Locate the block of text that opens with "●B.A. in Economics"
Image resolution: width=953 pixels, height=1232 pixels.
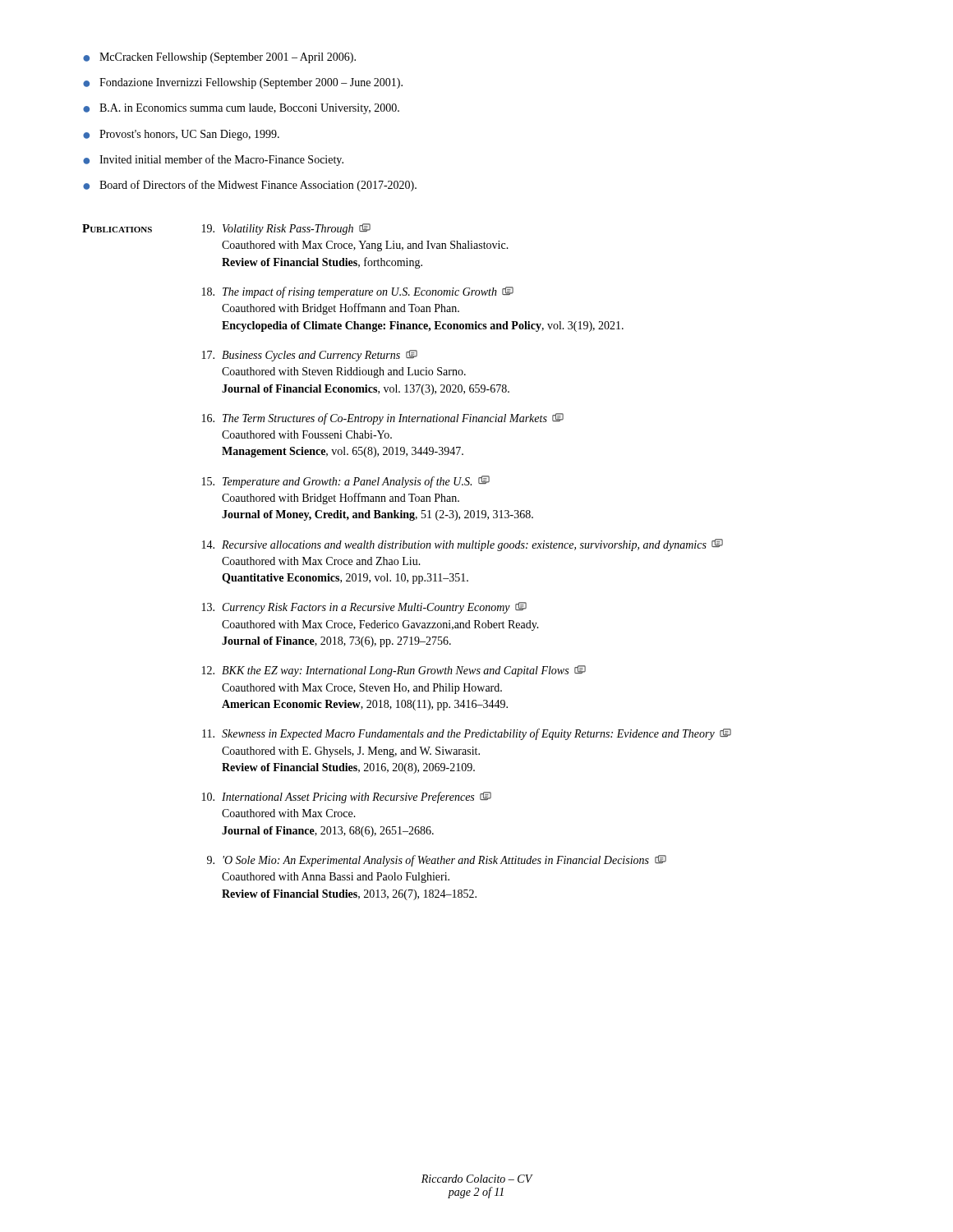[241, 109]
